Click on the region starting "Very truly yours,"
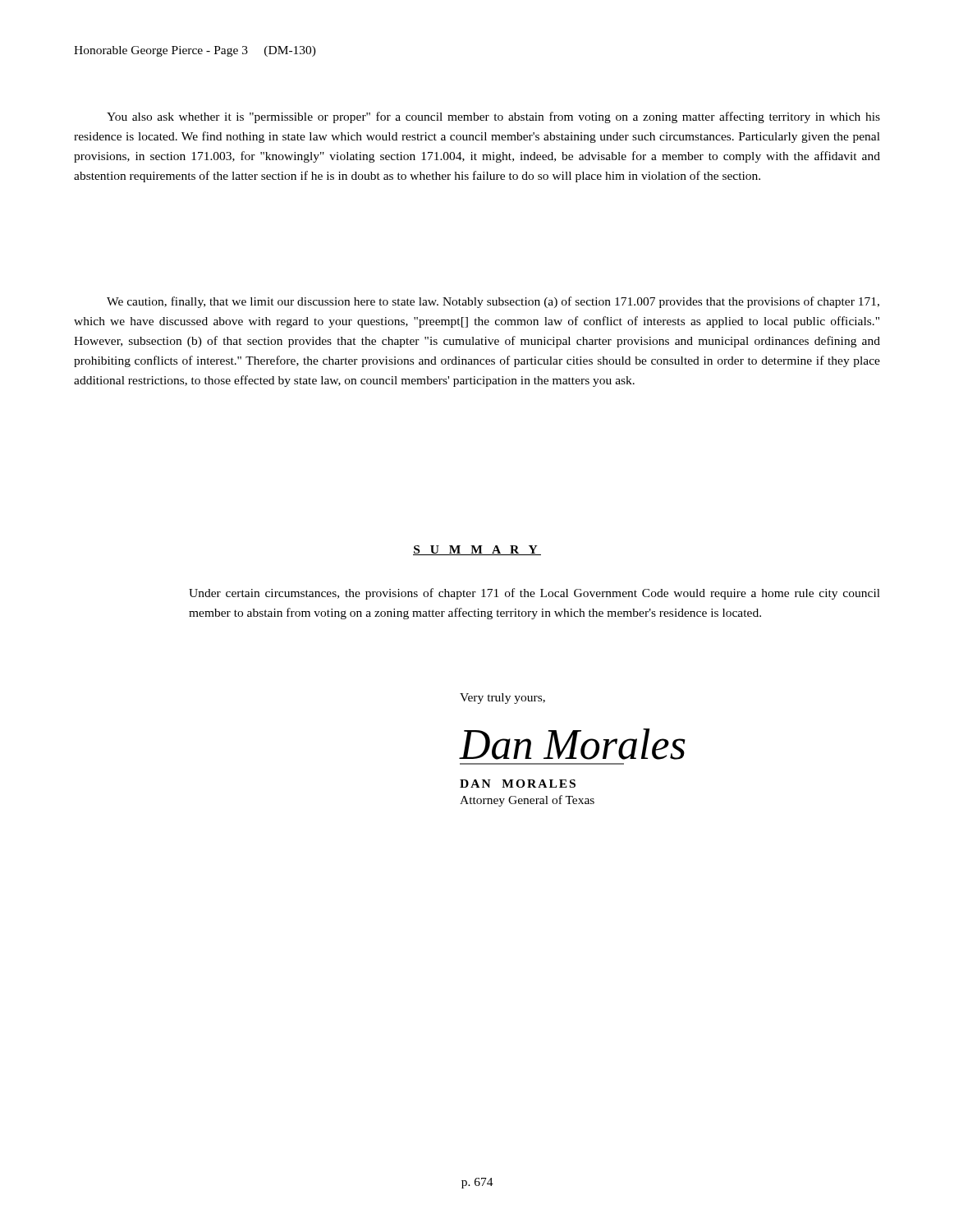954x1232 pixels. (x=503, y=697)
